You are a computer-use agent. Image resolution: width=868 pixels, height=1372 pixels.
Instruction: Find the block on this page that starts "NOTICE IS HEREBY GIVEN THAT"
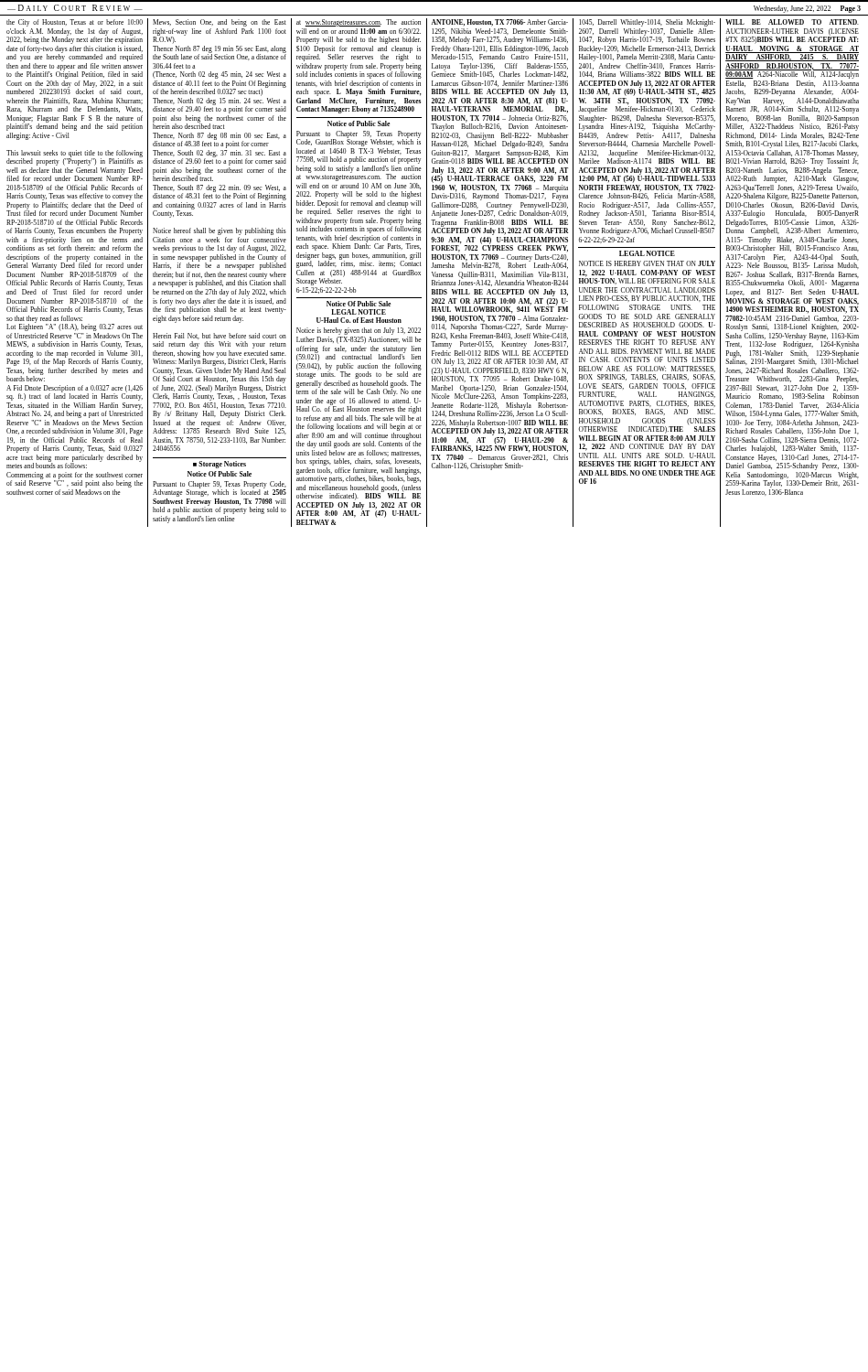coord(647,373)
